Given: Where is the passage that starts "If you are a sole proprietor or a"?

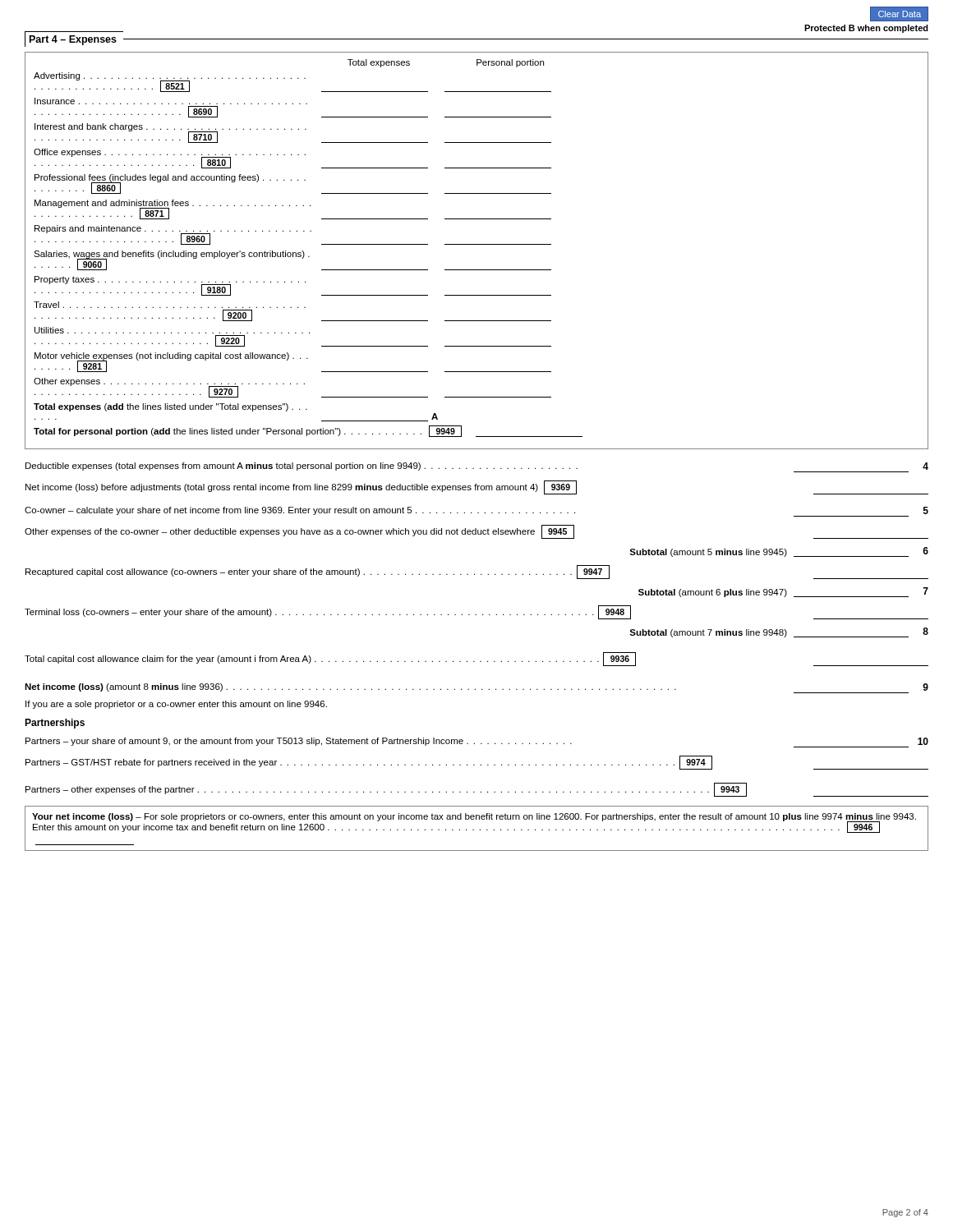Looking at the screenshot, I should (176, 704).
